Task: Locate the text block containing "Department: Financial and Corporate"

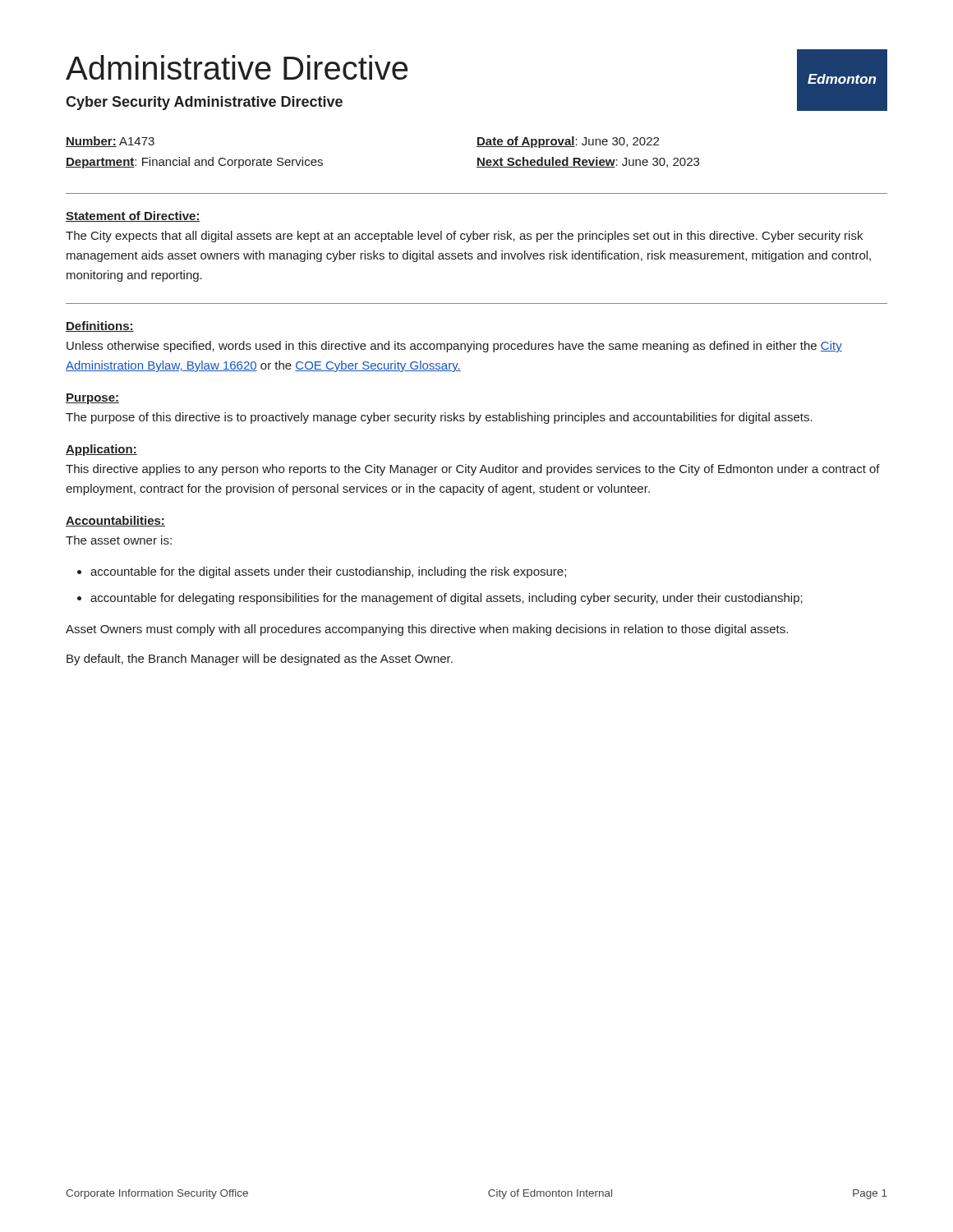Action: [195, 161]
